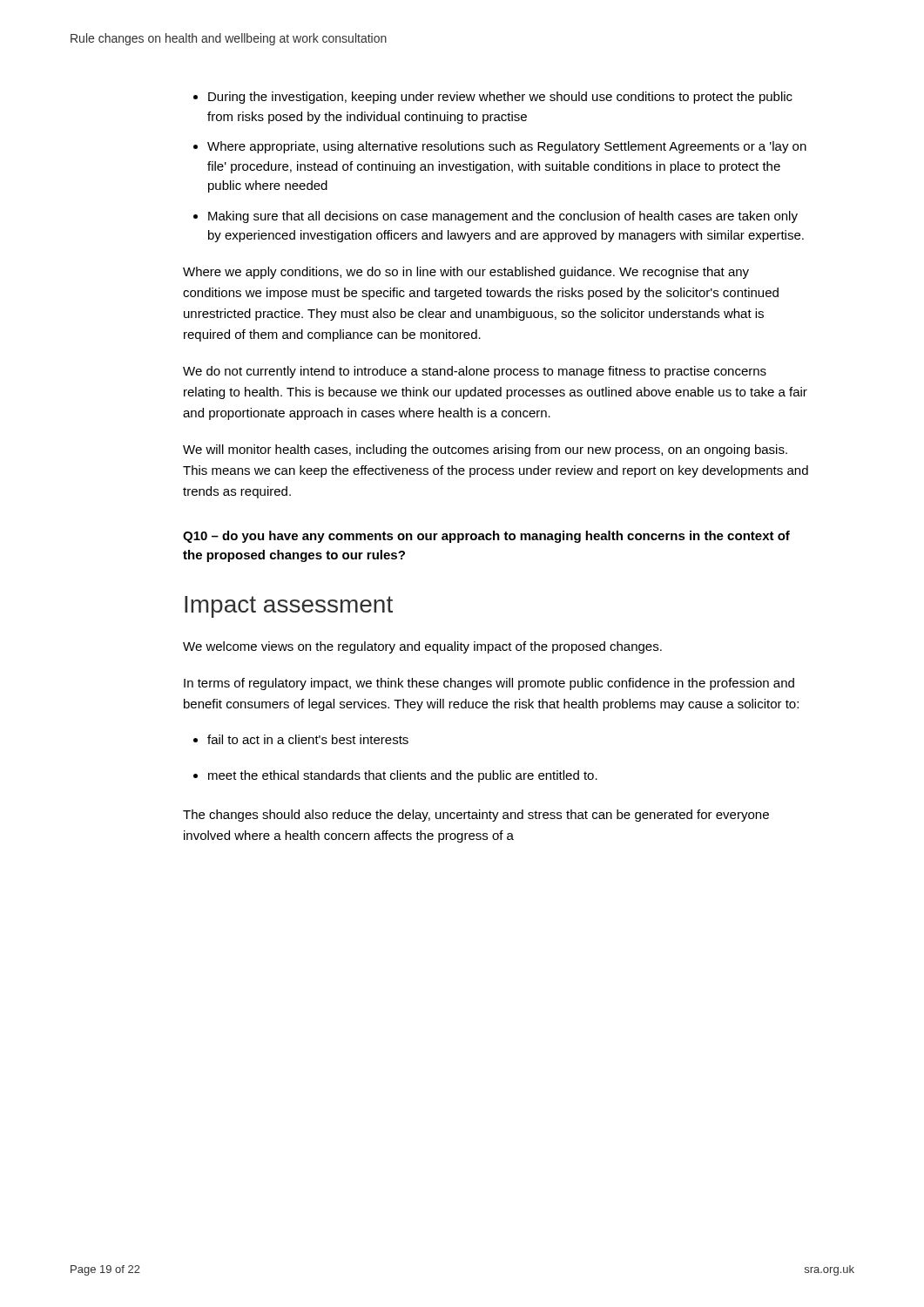The height and width of the screenshot is (1307, 924).
Task: Click on the text block that says "The changes should also reduce the"
Action: [x=476, y=825]
